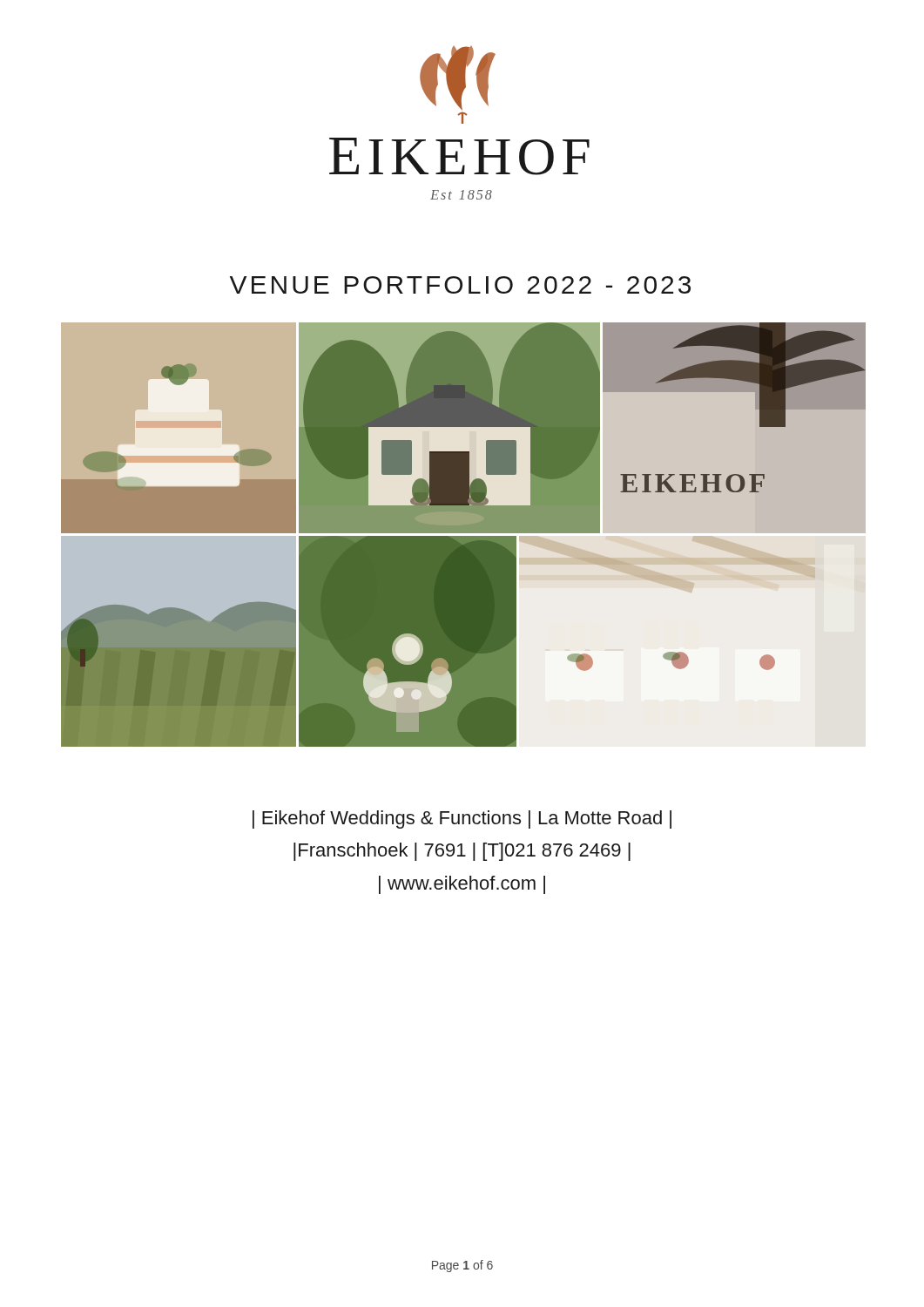Click on the logo
Image resolution: width=924 pixels, height=1307 pixels.
coord(462,120)
